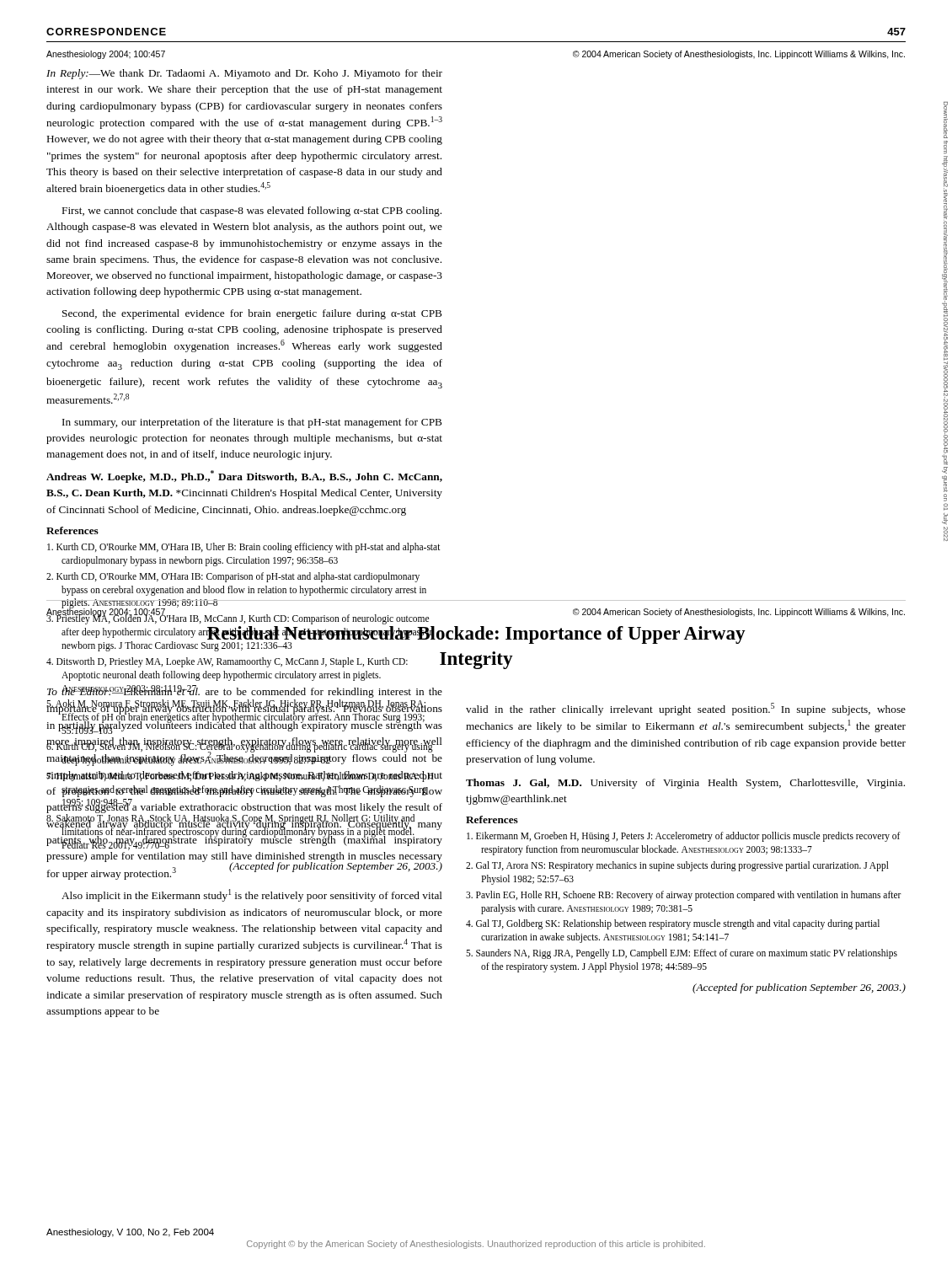Point to the region starting "Thomas J. Gal,"
952x1264 pixels.
point(686,790)
